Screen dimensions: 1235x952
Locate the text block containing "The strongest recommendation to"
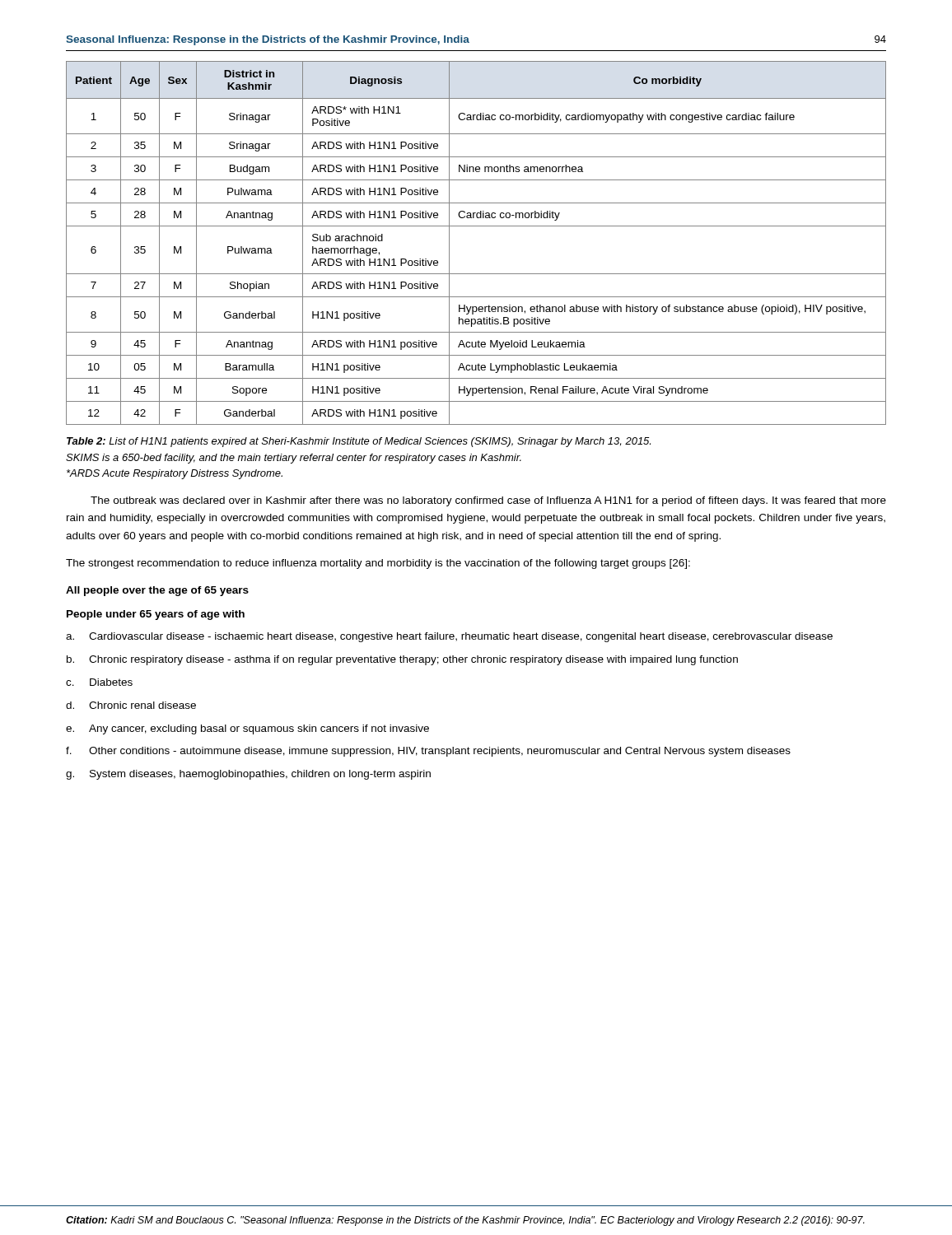(378, 563)
